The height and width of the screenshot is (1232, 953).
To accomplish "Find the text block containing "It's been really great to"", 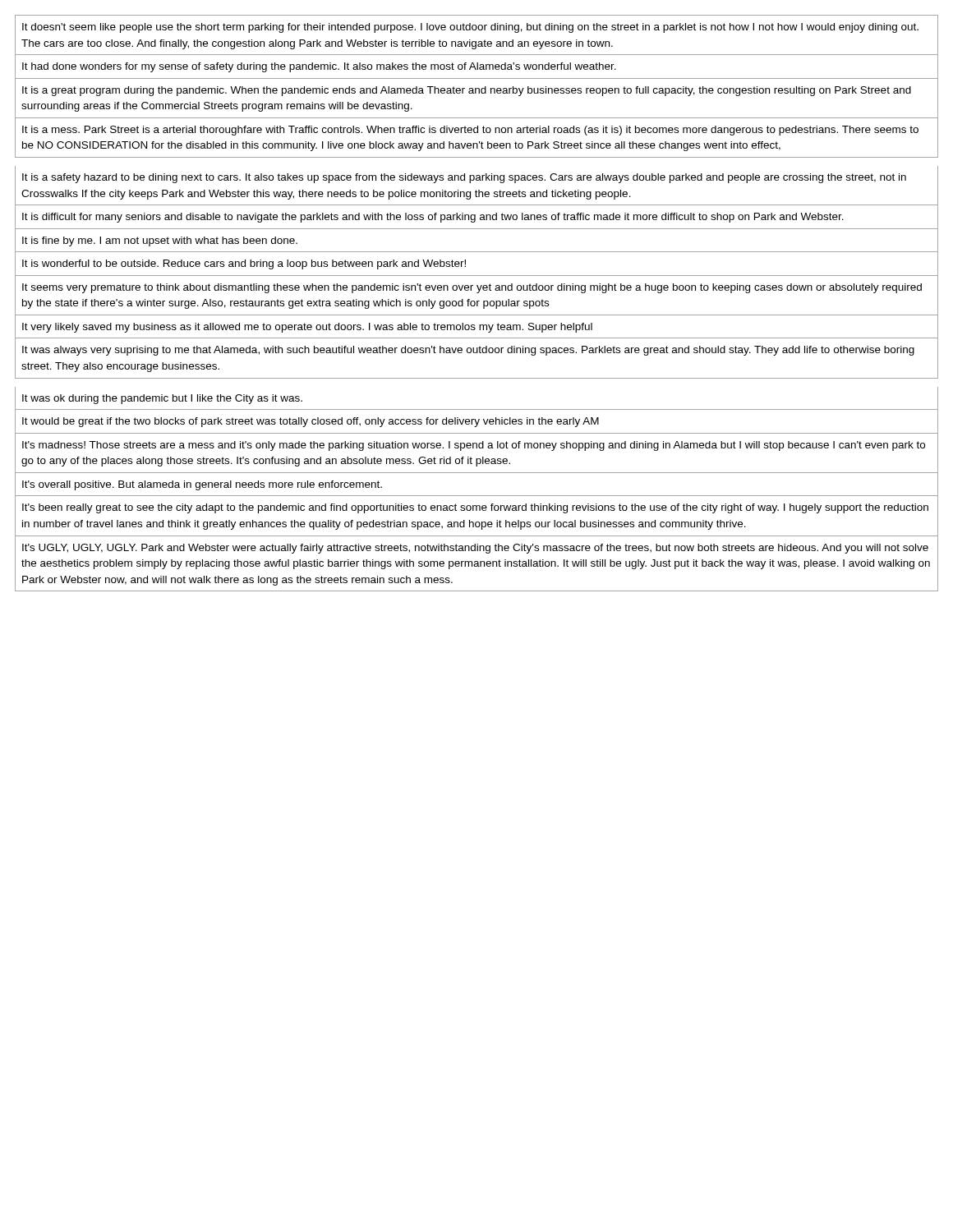I will pyautogui.click(x=475, y=516).
